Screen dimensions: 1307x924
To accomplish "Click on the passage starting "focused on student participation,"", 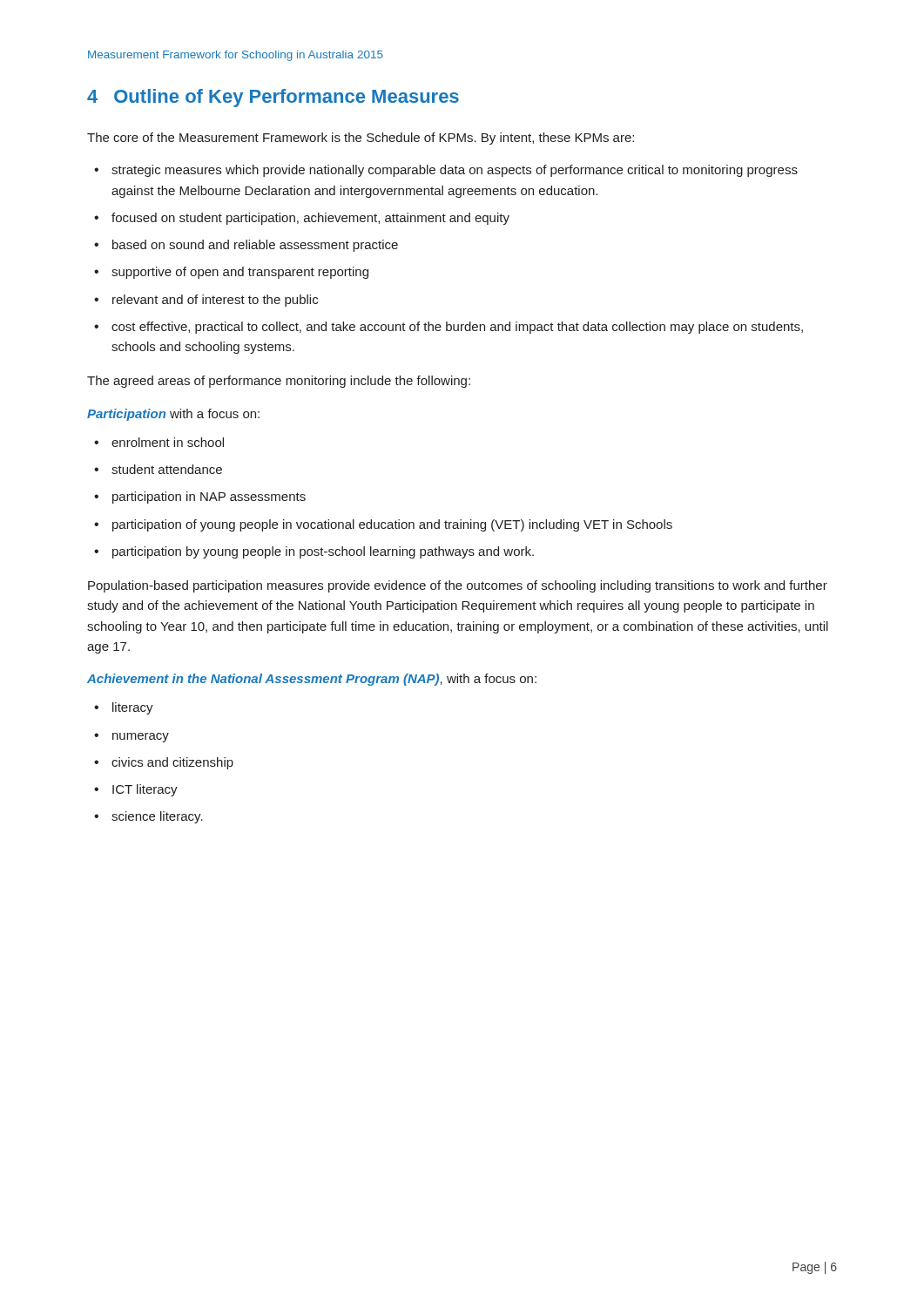I will [310, 217].
